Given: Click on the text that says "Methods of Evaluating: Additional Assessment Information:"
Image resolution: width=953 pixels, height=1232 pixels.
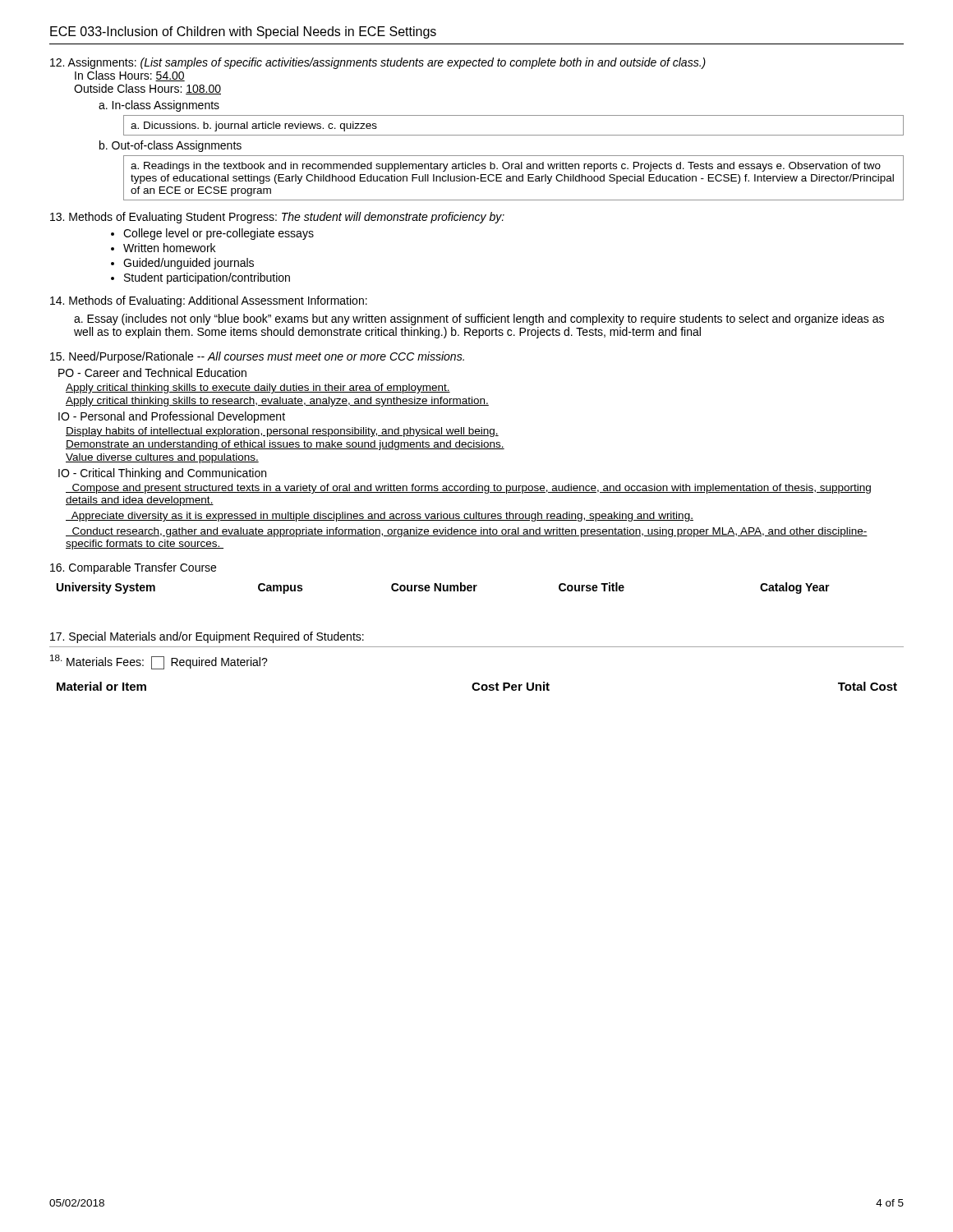Looking at the screenshot, I should 208,301.
